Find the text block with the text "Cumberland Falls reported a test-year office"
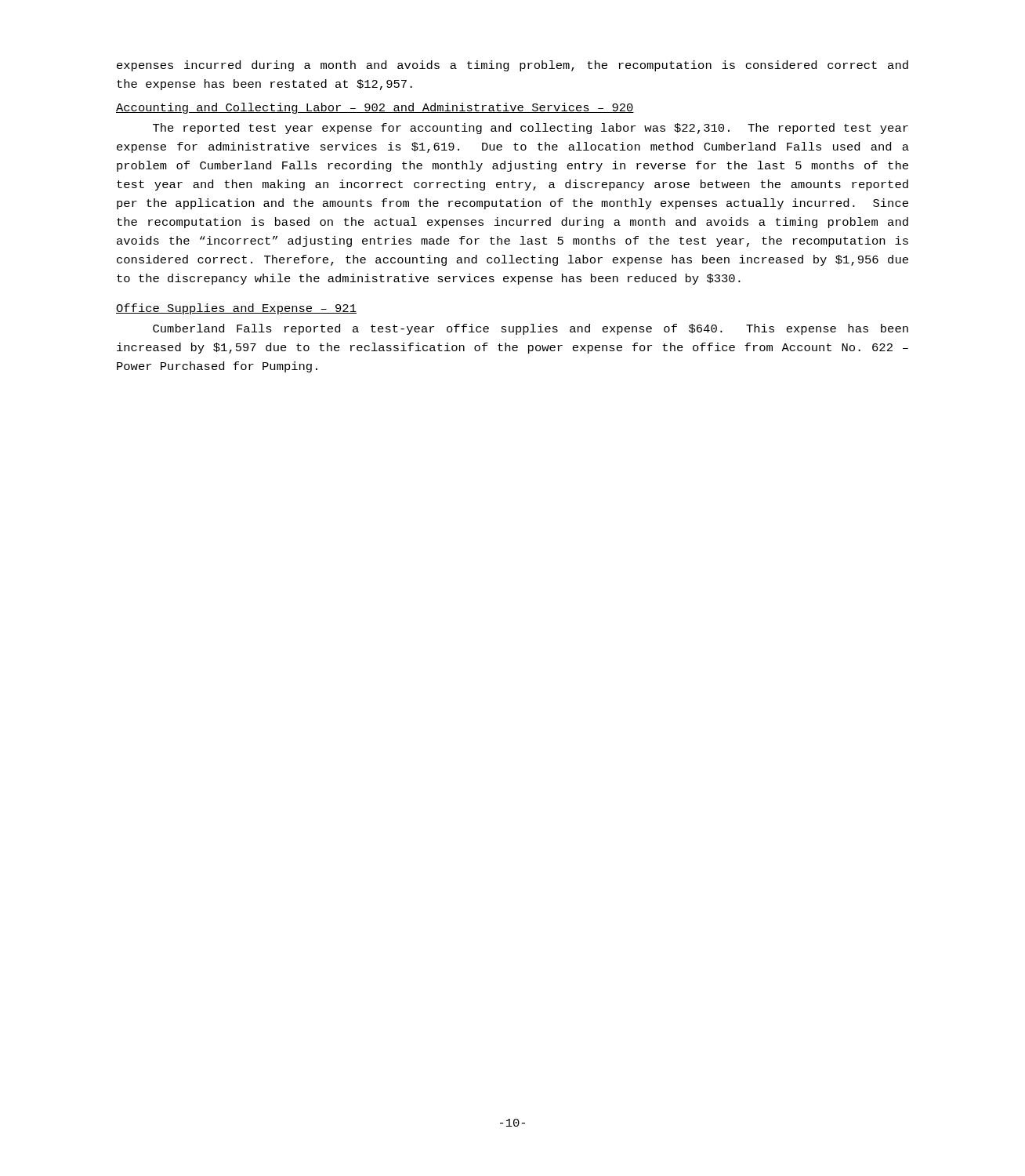Viewport: 1025px width, 1176px height. [512, 348]
